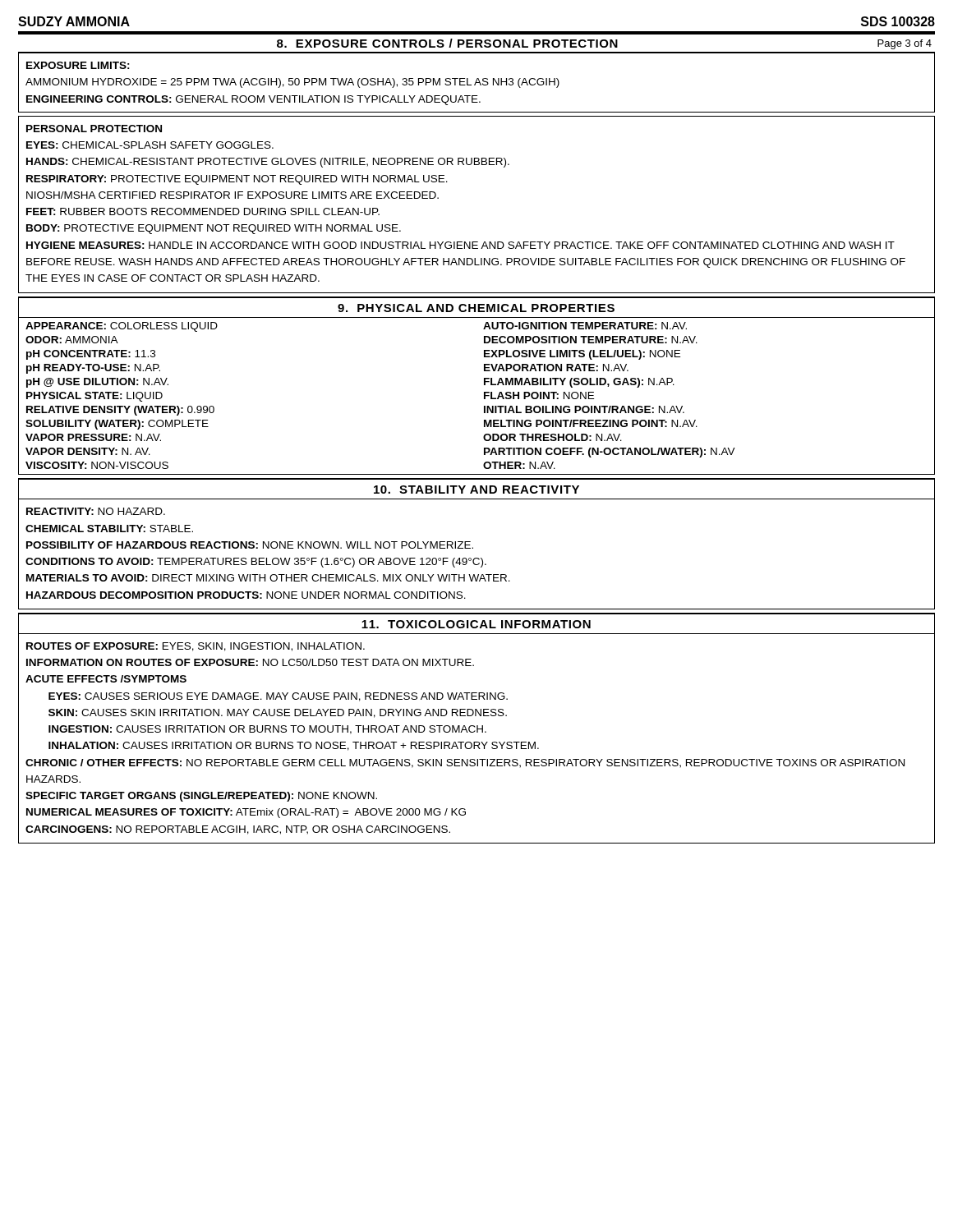953x1232 pixels.
Task: Find the table that mentions "VISCOSITY: NON-VISCOUS"
Action: coord(476,397)
